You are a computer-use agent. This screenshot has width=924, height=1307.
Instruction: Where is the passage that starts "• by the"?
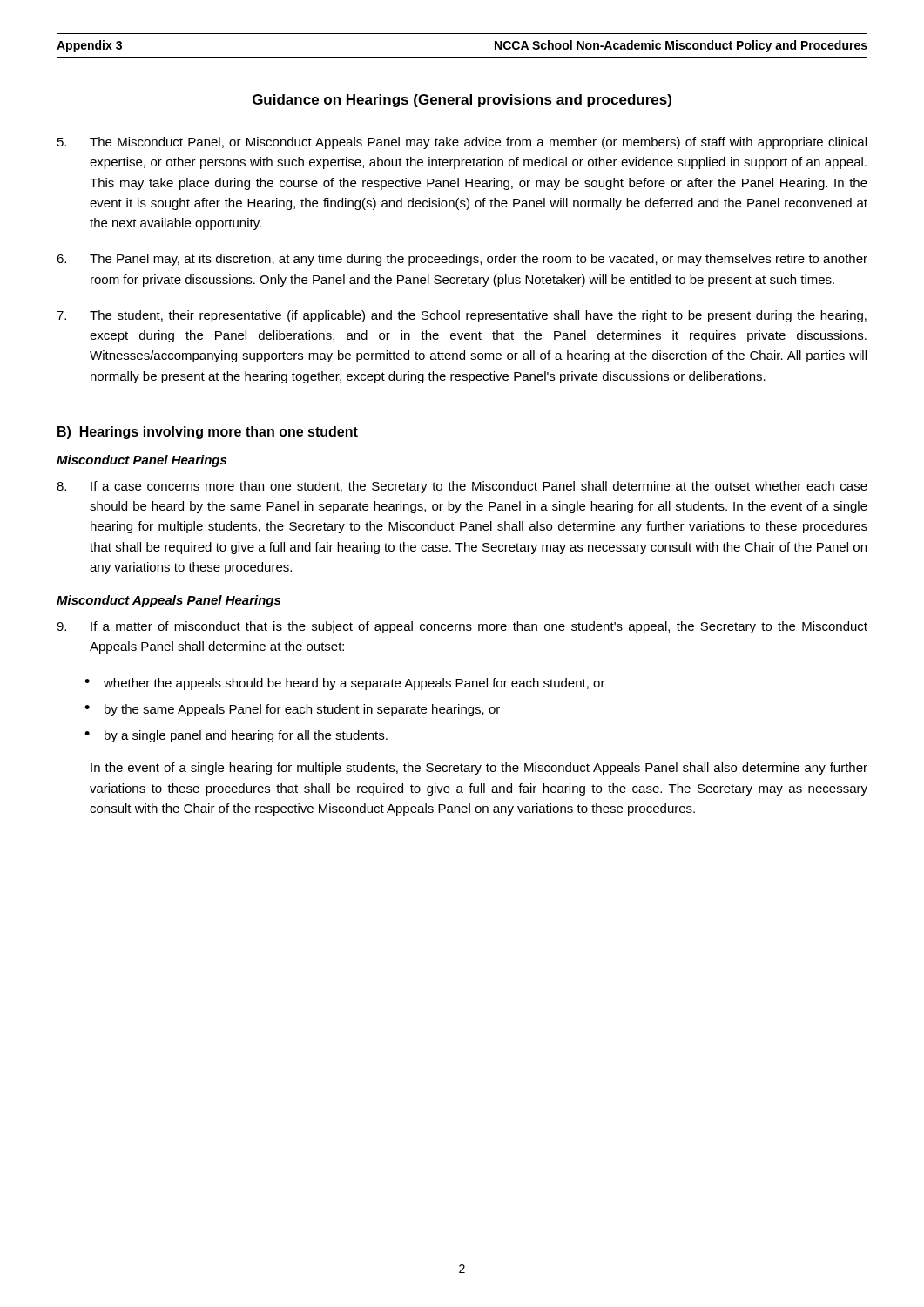click(292, 709)
